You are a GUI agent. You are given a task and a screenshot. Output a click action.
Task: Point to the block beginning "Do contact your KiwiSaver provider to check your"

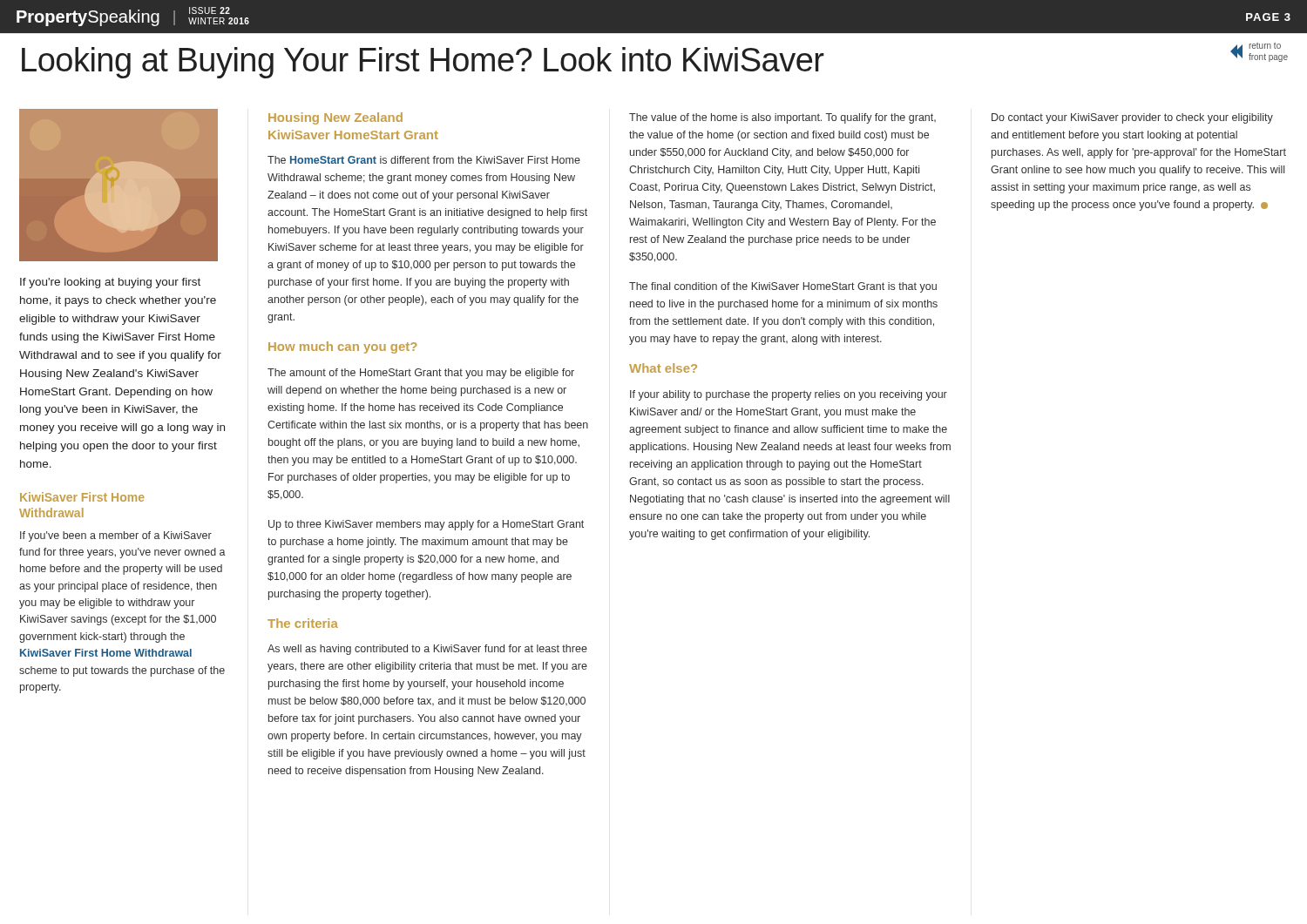point(1138,161)
